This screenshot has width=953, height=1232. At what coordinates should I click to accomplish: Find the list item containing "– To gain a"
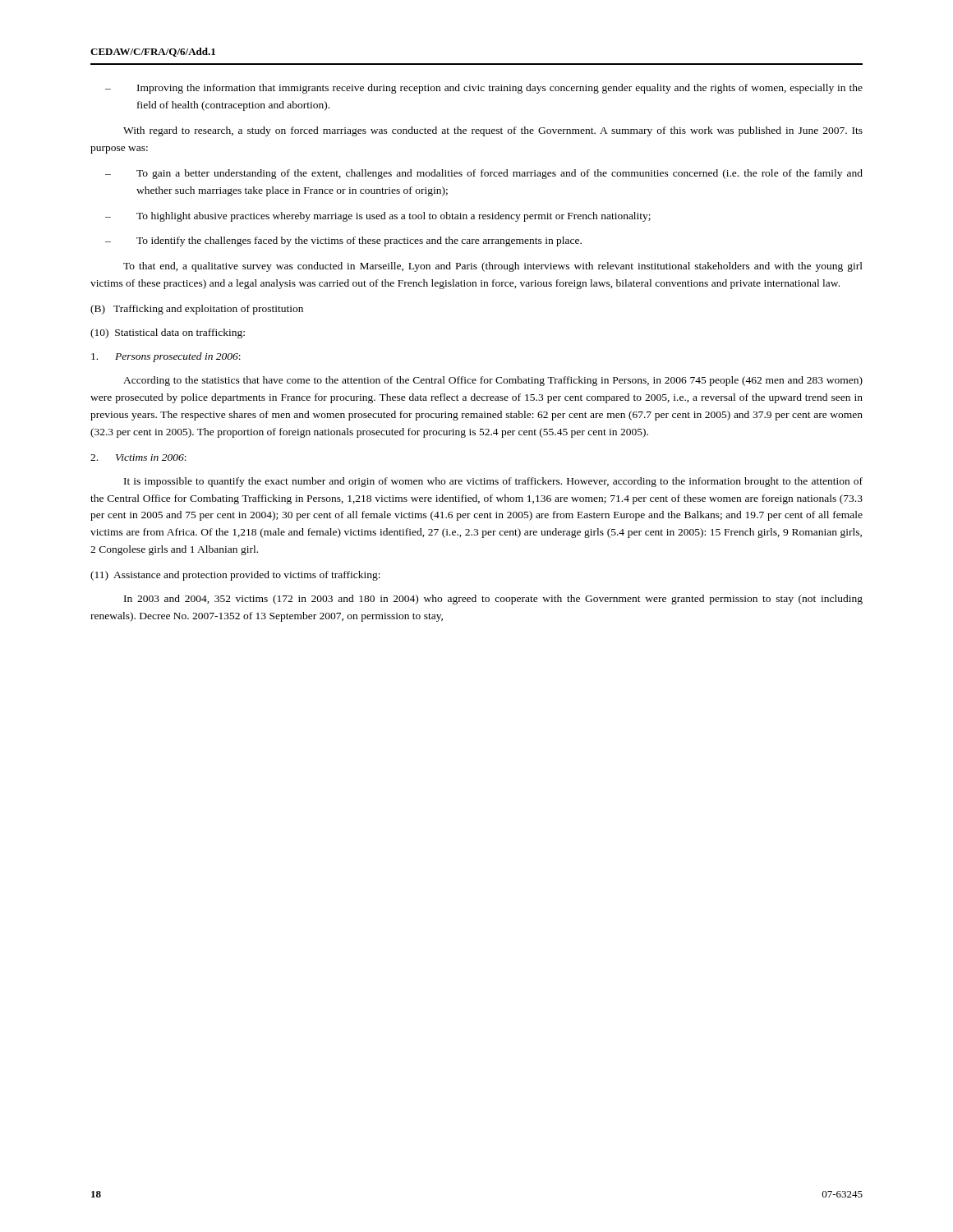pyautogui.click(x=476, y=182)
